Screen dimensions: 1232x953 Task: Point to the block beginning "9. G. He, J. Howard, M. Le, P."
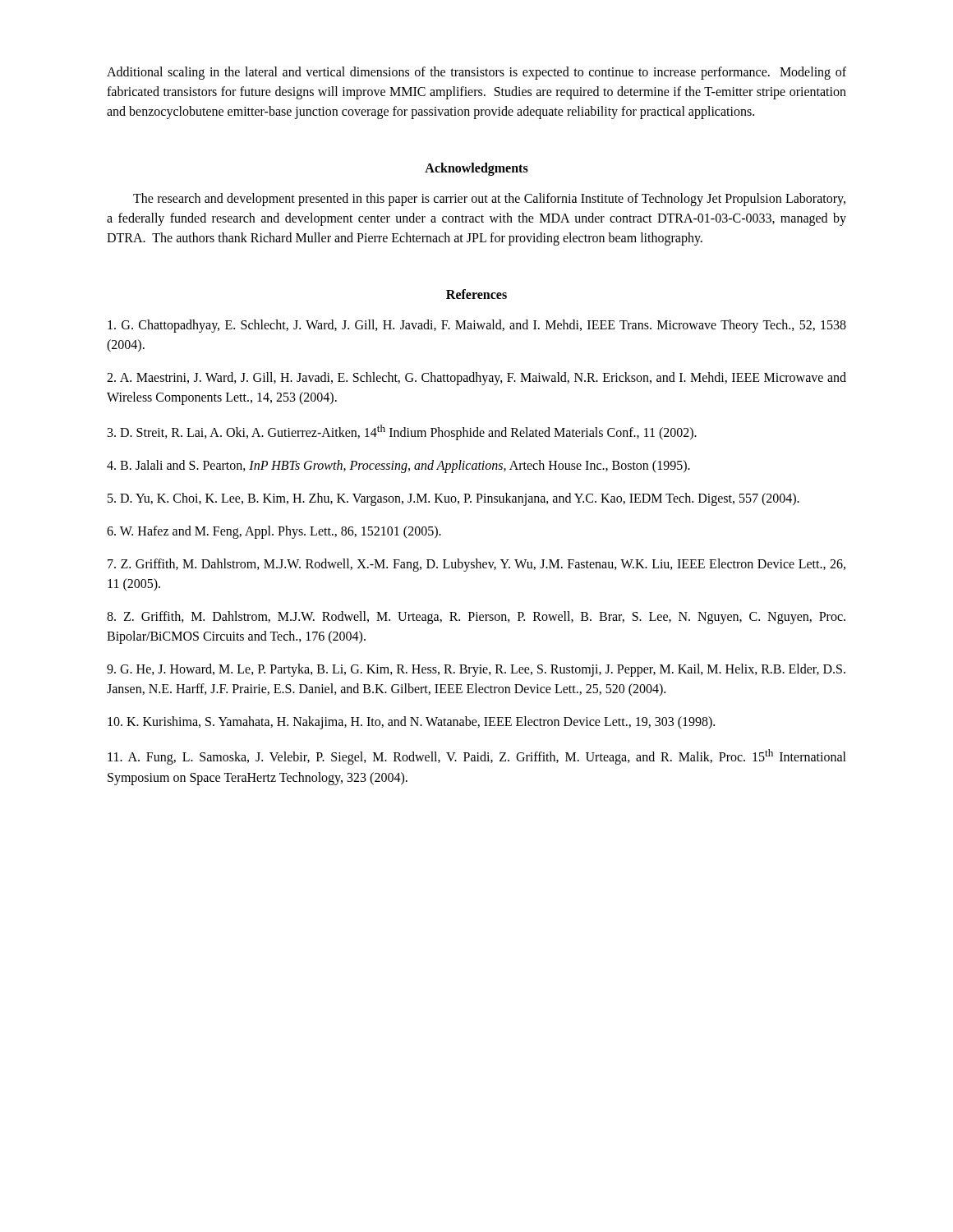click(x=476, y=680)
